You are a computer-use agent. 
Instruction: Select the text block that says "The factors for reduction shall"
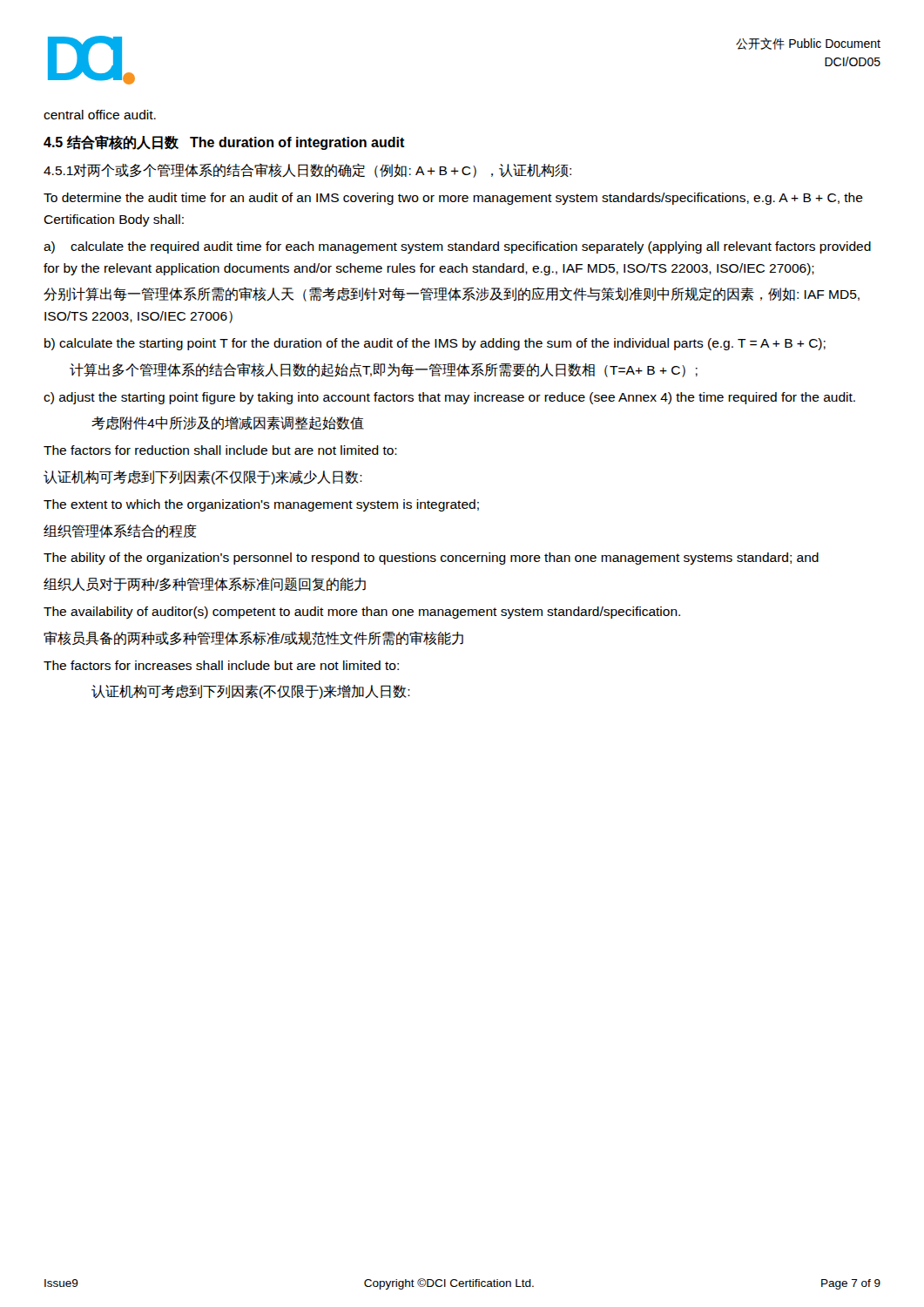tap(221, 450)
